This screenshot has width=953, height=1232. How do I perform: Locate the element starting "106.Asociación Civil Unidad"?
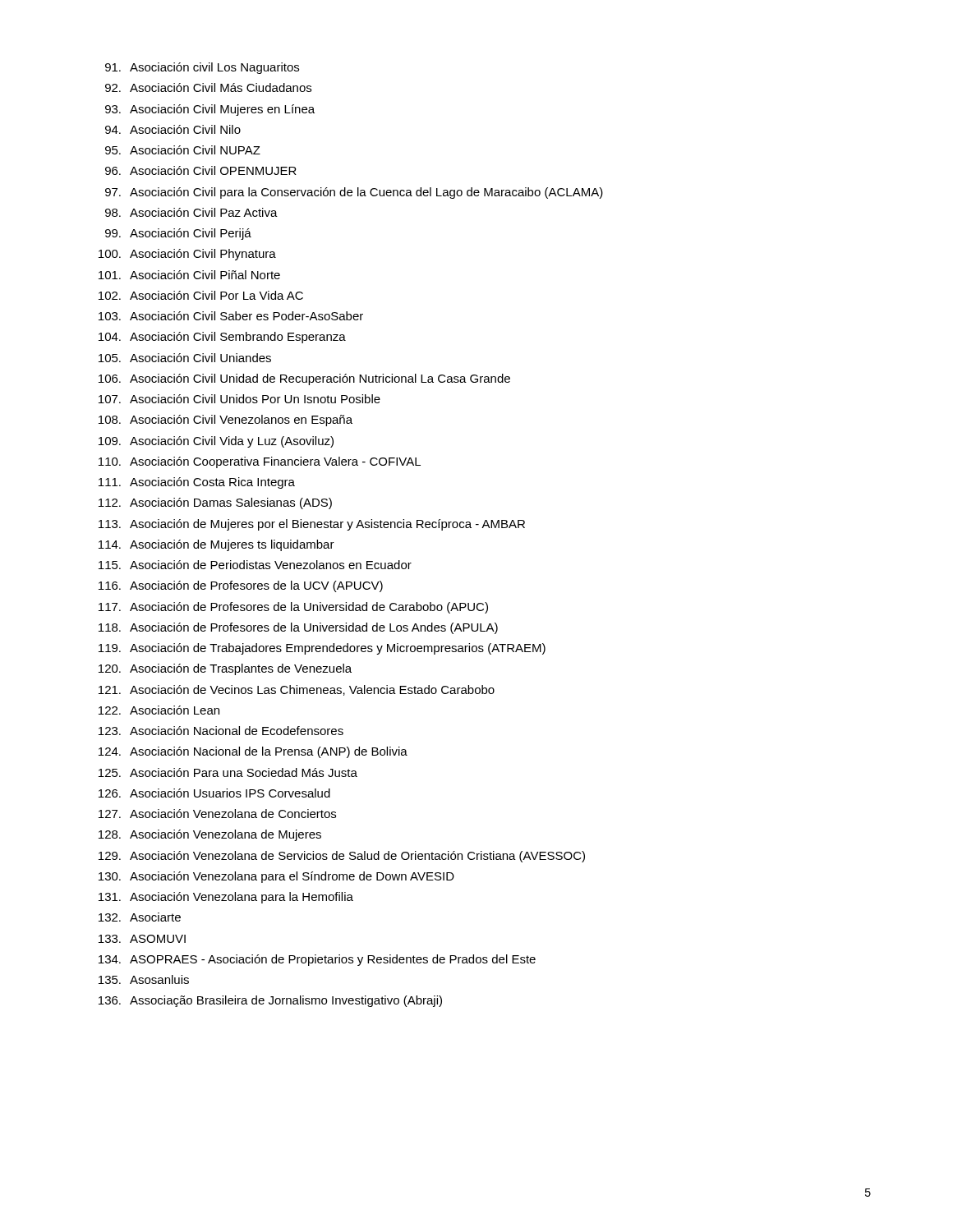476,378
